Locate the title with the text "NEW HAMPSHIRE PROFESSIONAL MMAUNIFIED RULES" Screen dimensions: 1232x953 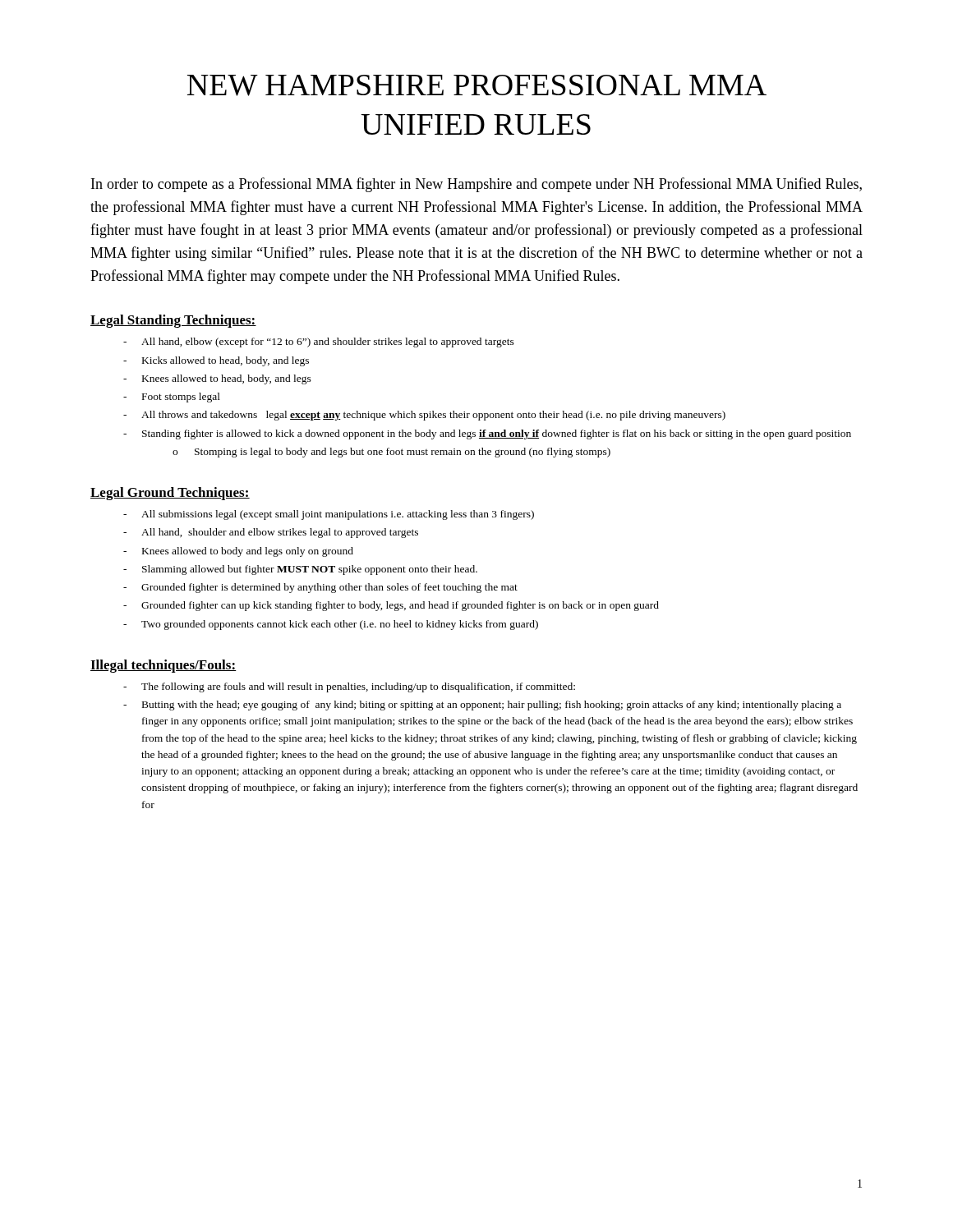(476, 105)
